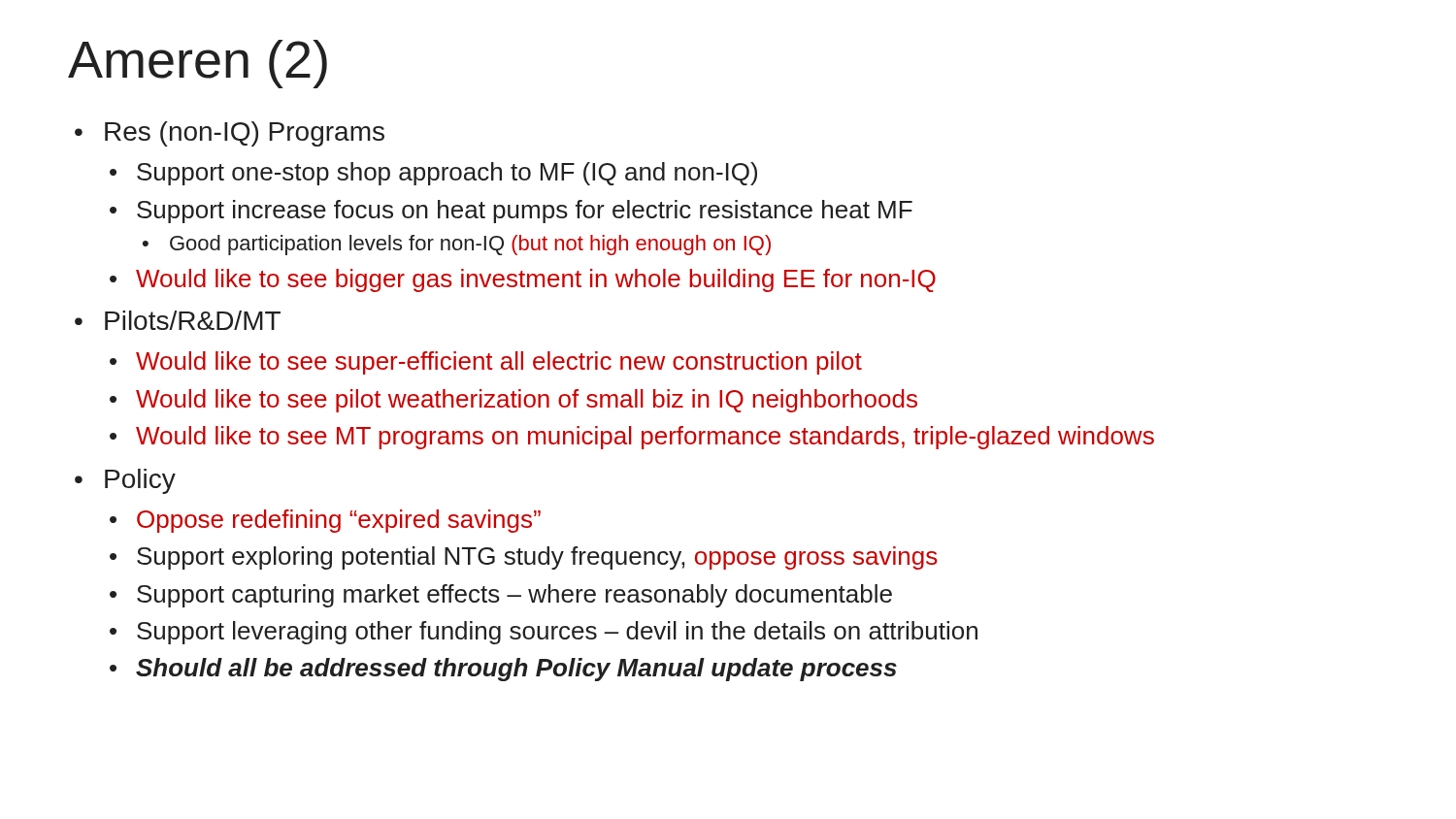Select the list item with the text "Policy Oppose redefining “expired savings” Support"
Image resolution: width=1456 pixels, height=819 pixels.
pyautogui.click(x=745, y=575)
